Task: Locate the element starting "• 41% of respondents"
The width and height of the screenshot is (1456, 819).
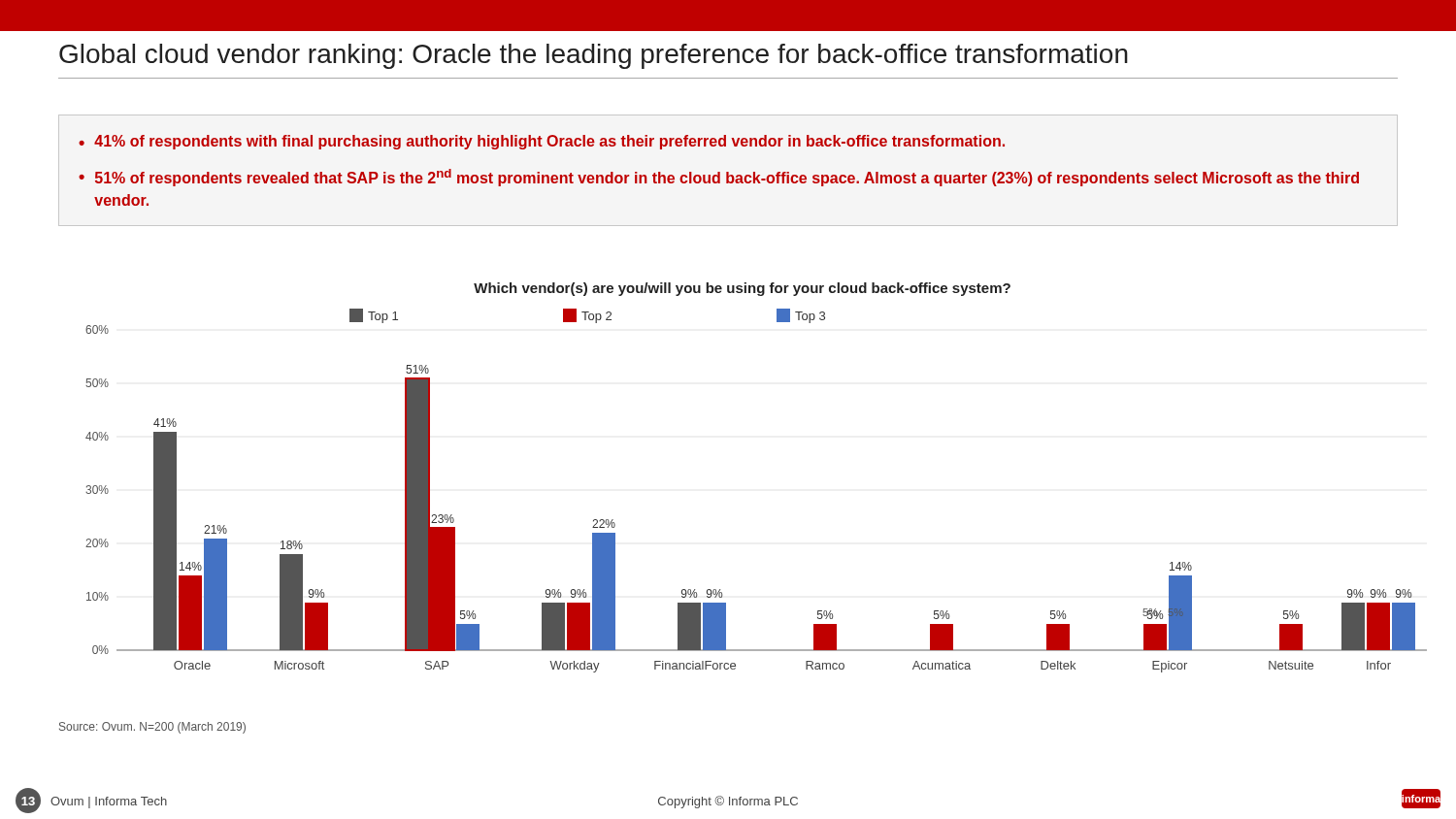Action: [x=542, y=143]
